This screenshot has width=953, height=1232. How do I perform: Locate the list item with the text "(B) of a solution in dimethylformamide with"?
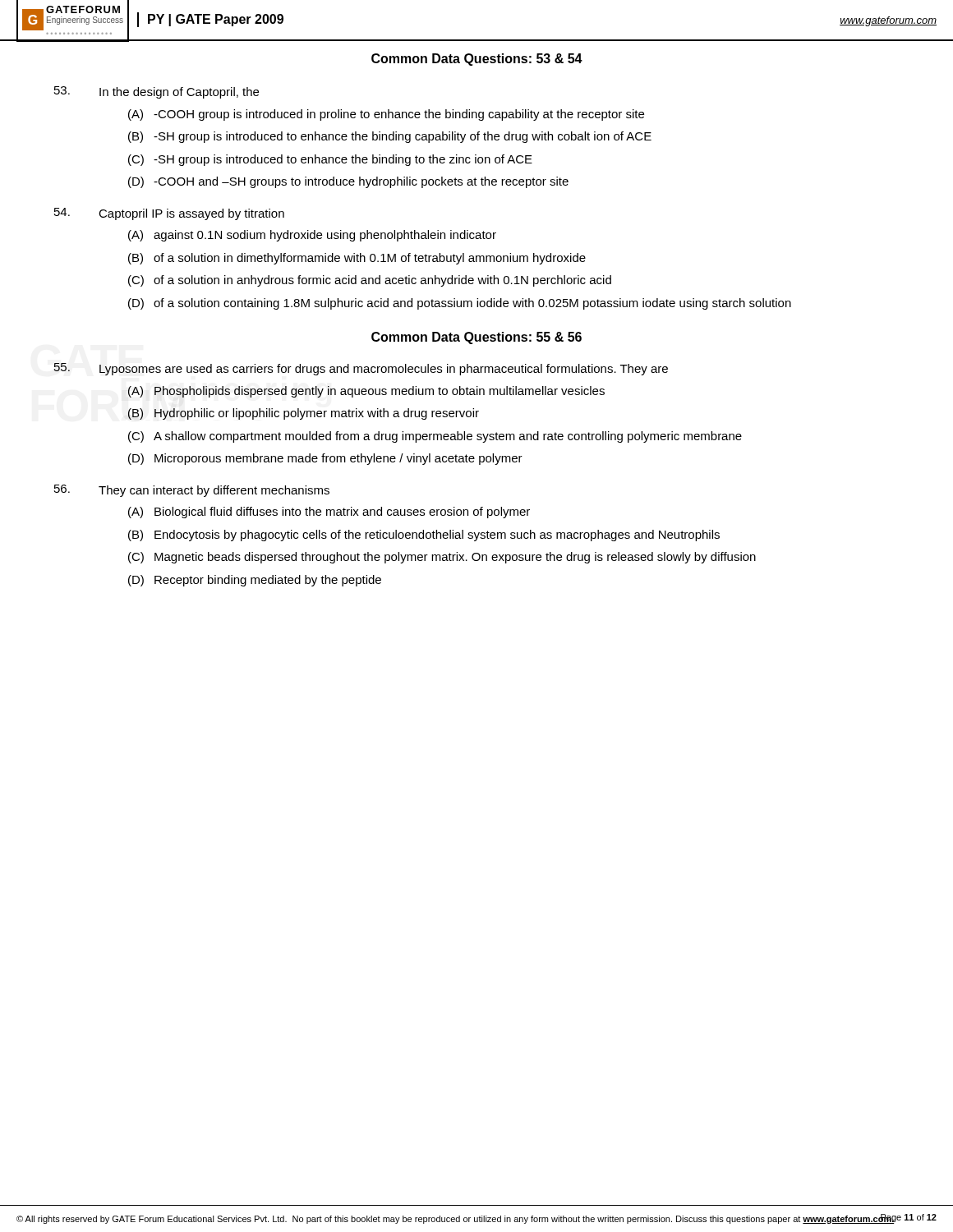coord(357,258)
